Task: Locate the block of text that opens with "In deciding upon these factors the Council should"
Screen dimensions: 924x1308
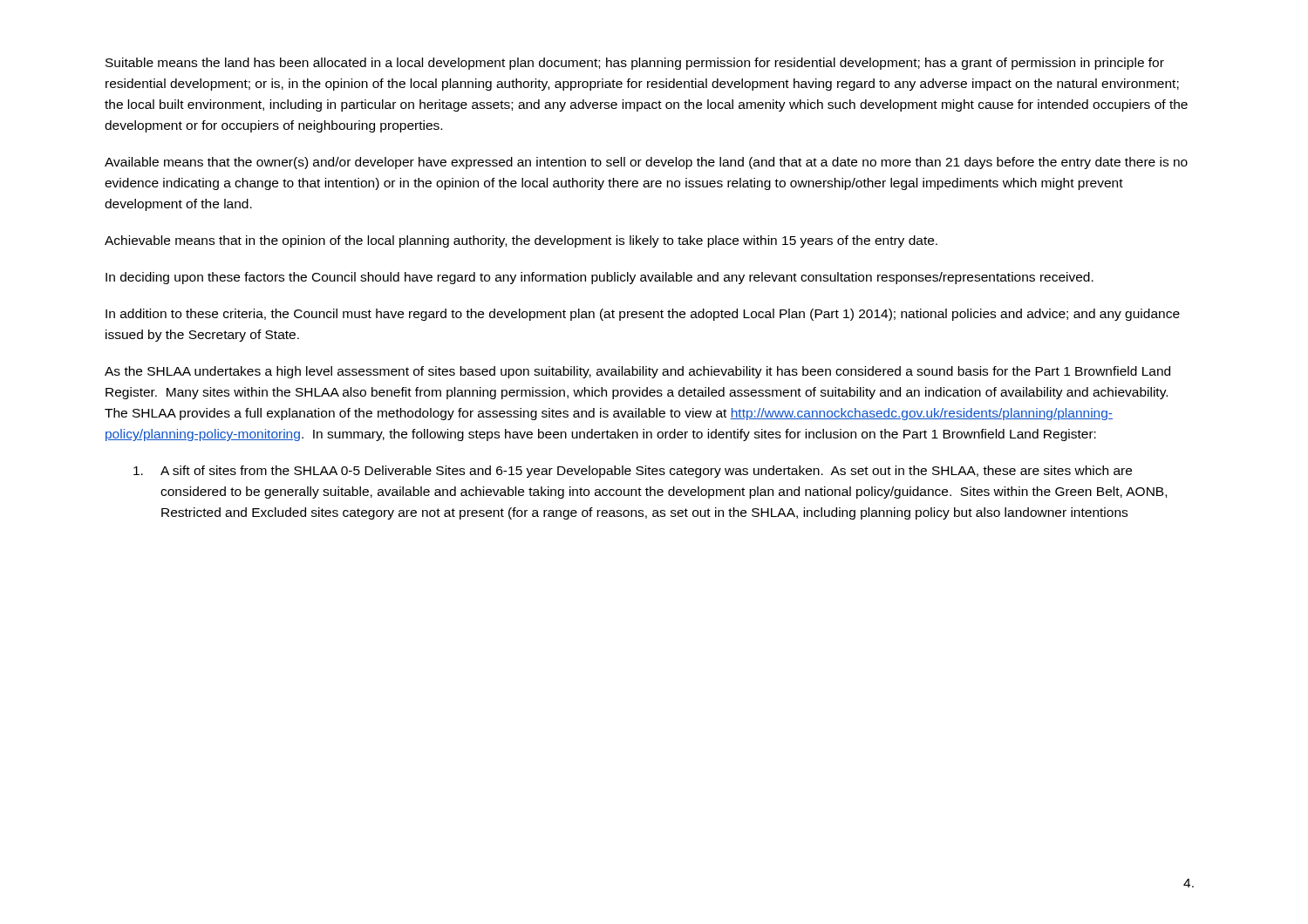Action: pyautogui.click(x=599, y=277)
